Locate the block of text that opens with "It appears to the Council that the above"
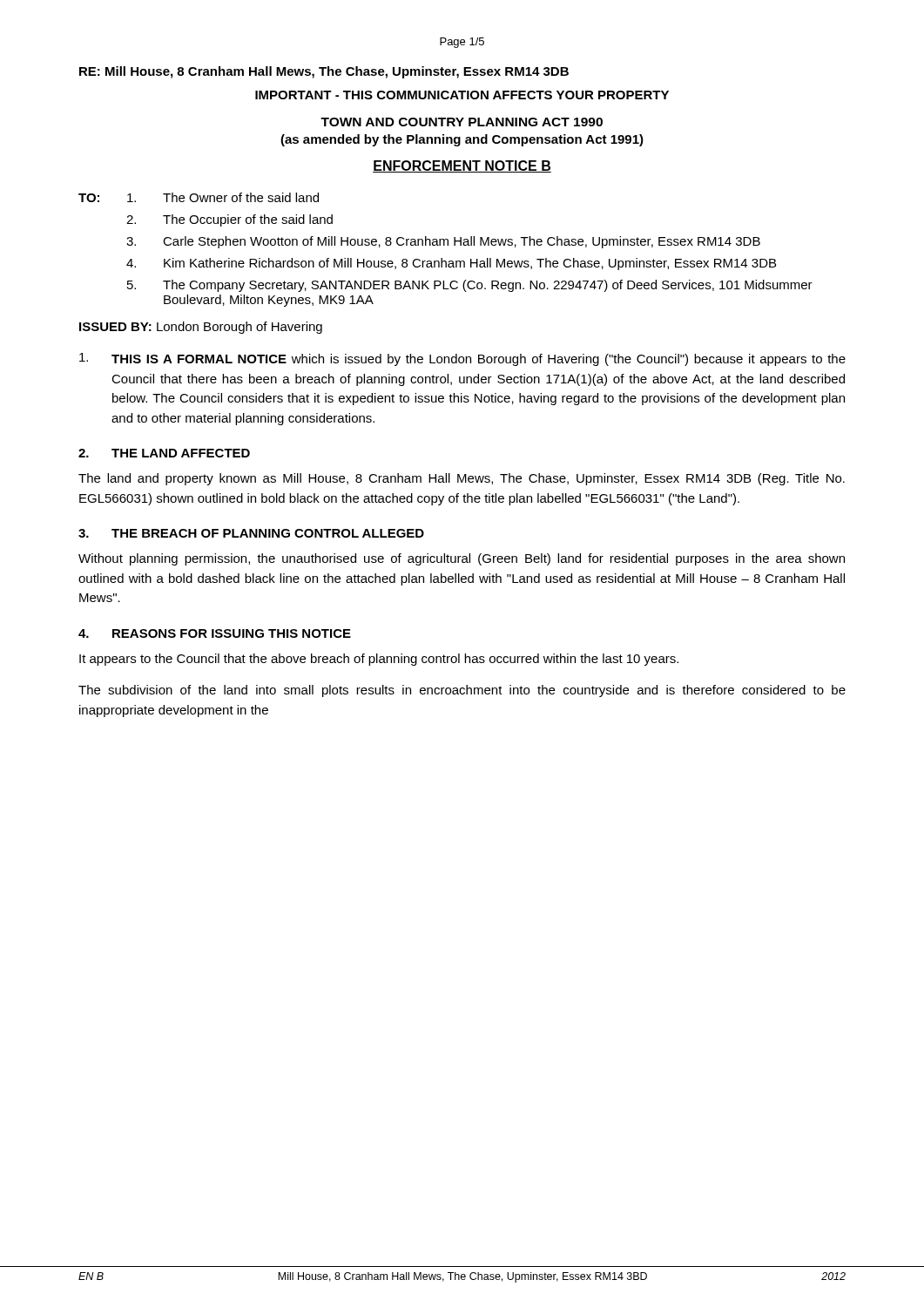The width and height of the screenshot is (924, 1307). coord(379,658)
